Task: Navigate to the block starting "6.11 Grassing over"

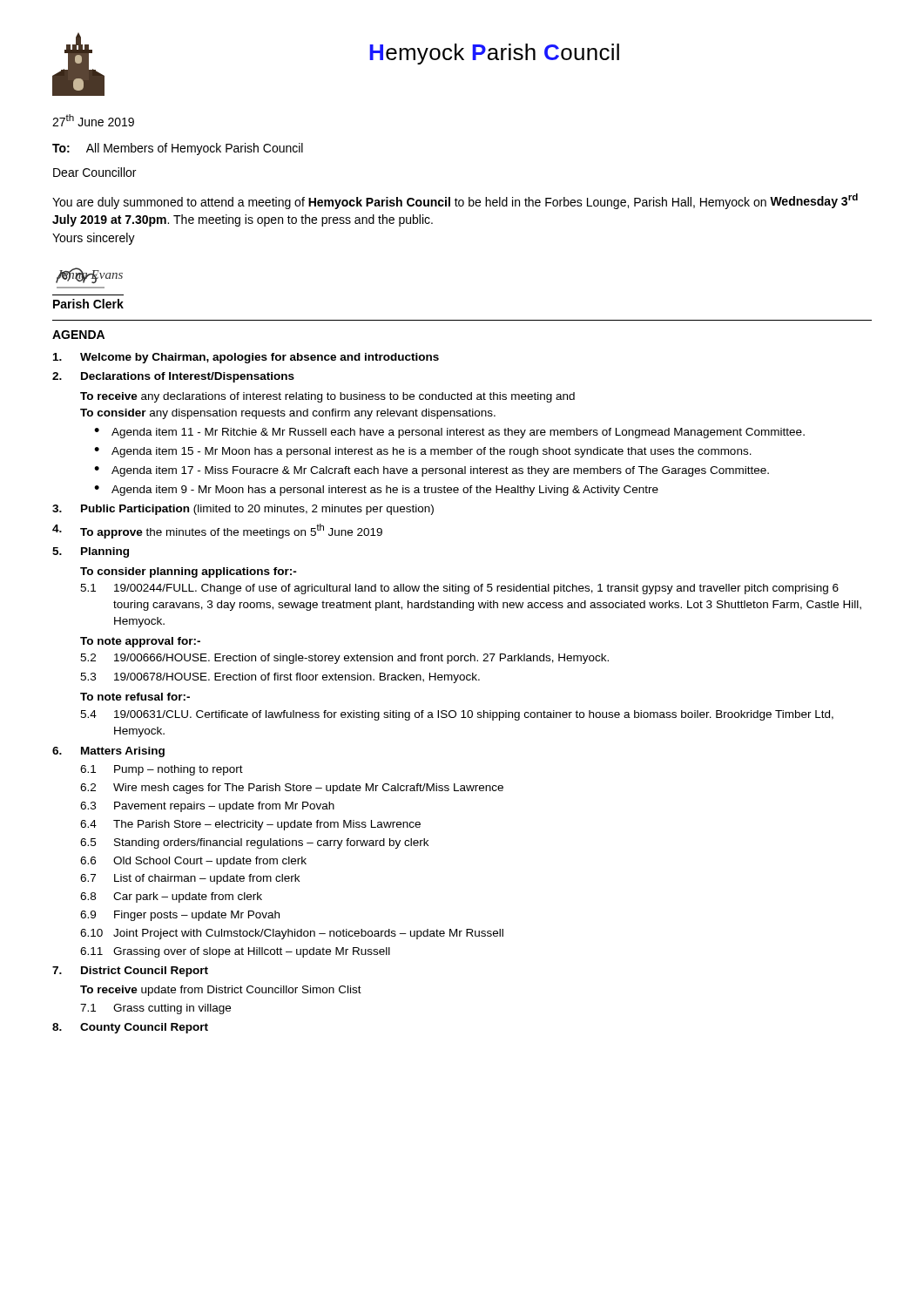Action: [235, 952]
